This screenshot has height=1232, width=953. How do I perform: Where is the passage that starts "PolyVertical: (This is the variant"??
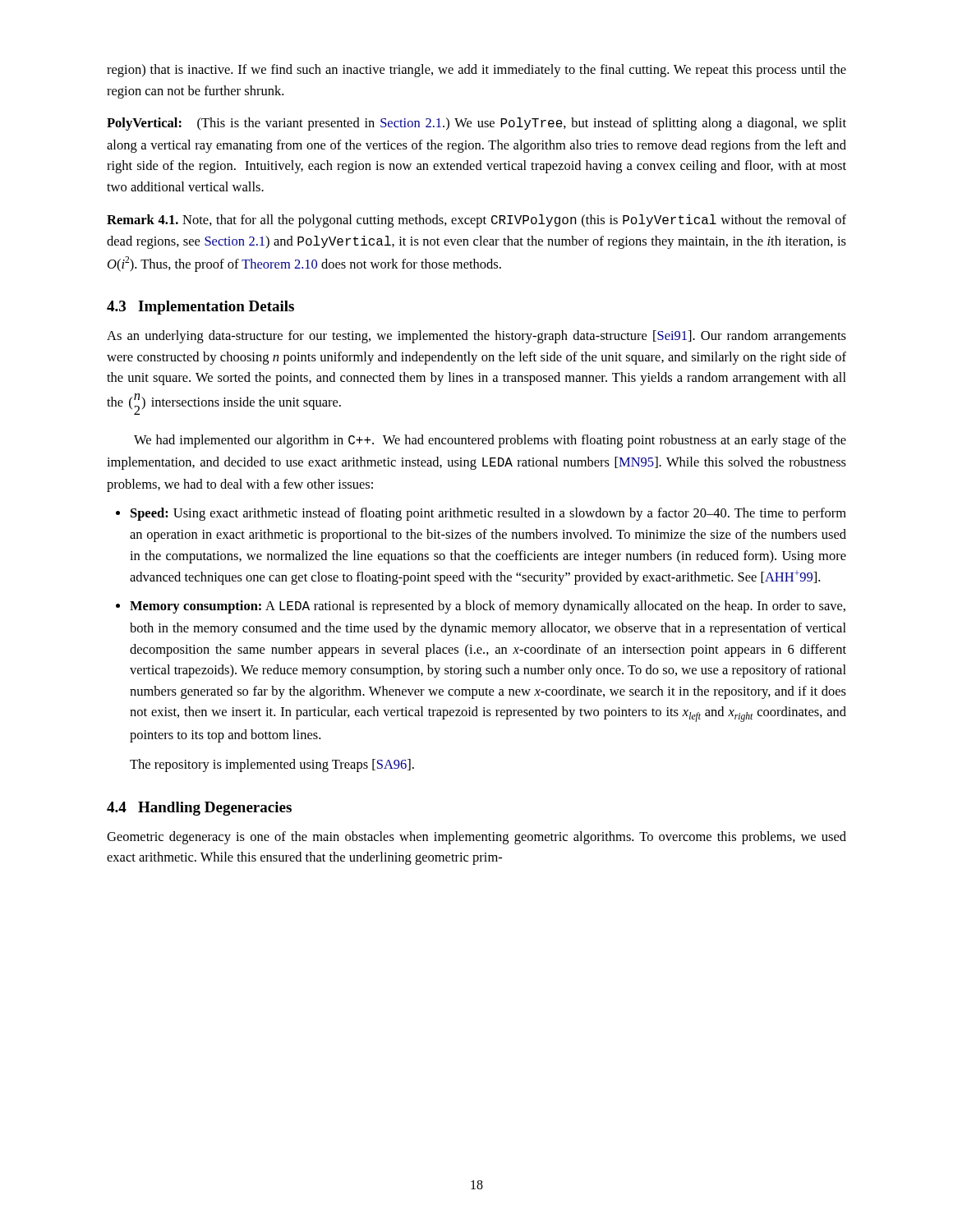[476, 155]
